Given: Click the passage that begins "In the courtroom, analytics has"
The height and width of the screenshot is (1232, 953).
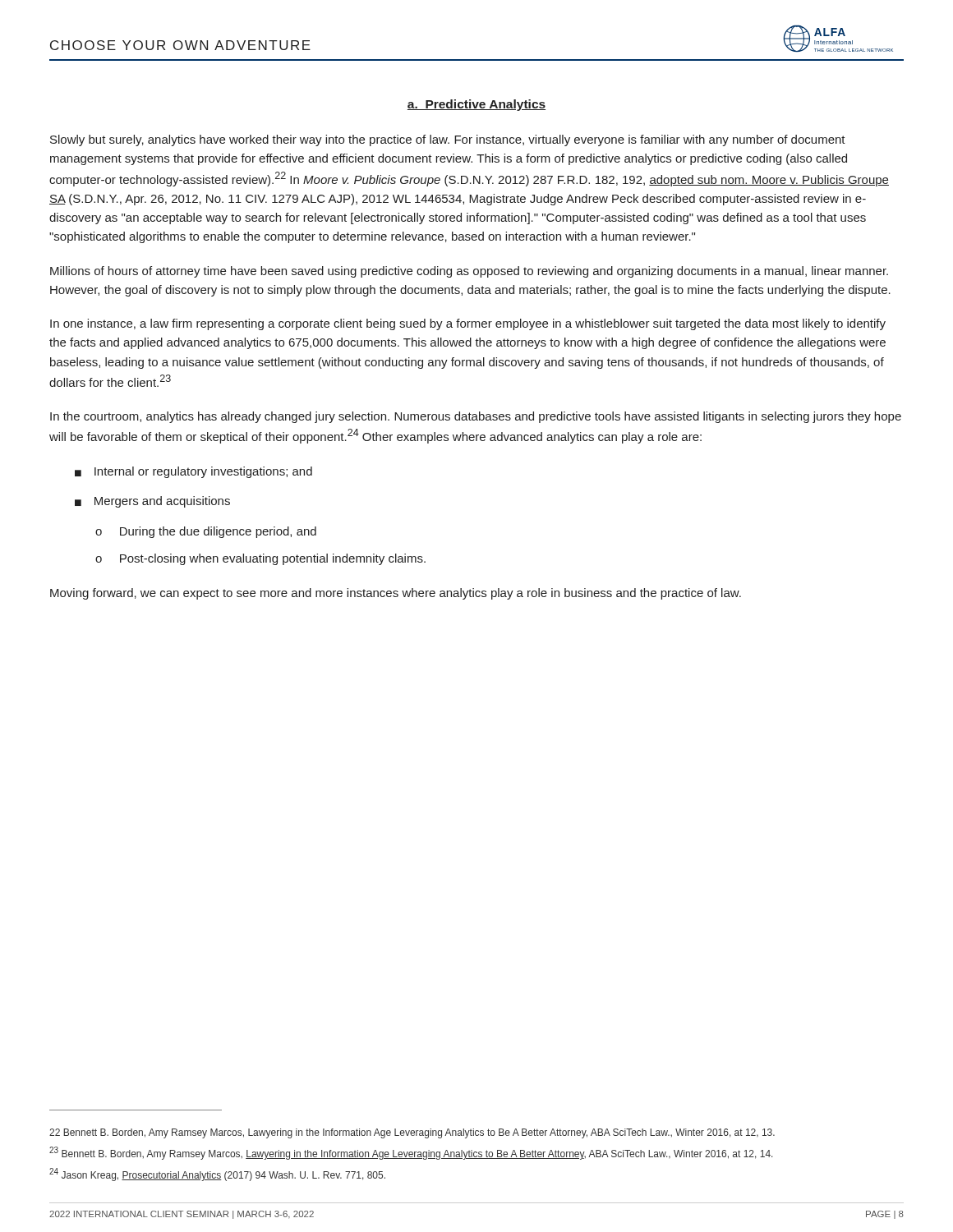Looking at the screenshot, I should [x=475, y=426].
